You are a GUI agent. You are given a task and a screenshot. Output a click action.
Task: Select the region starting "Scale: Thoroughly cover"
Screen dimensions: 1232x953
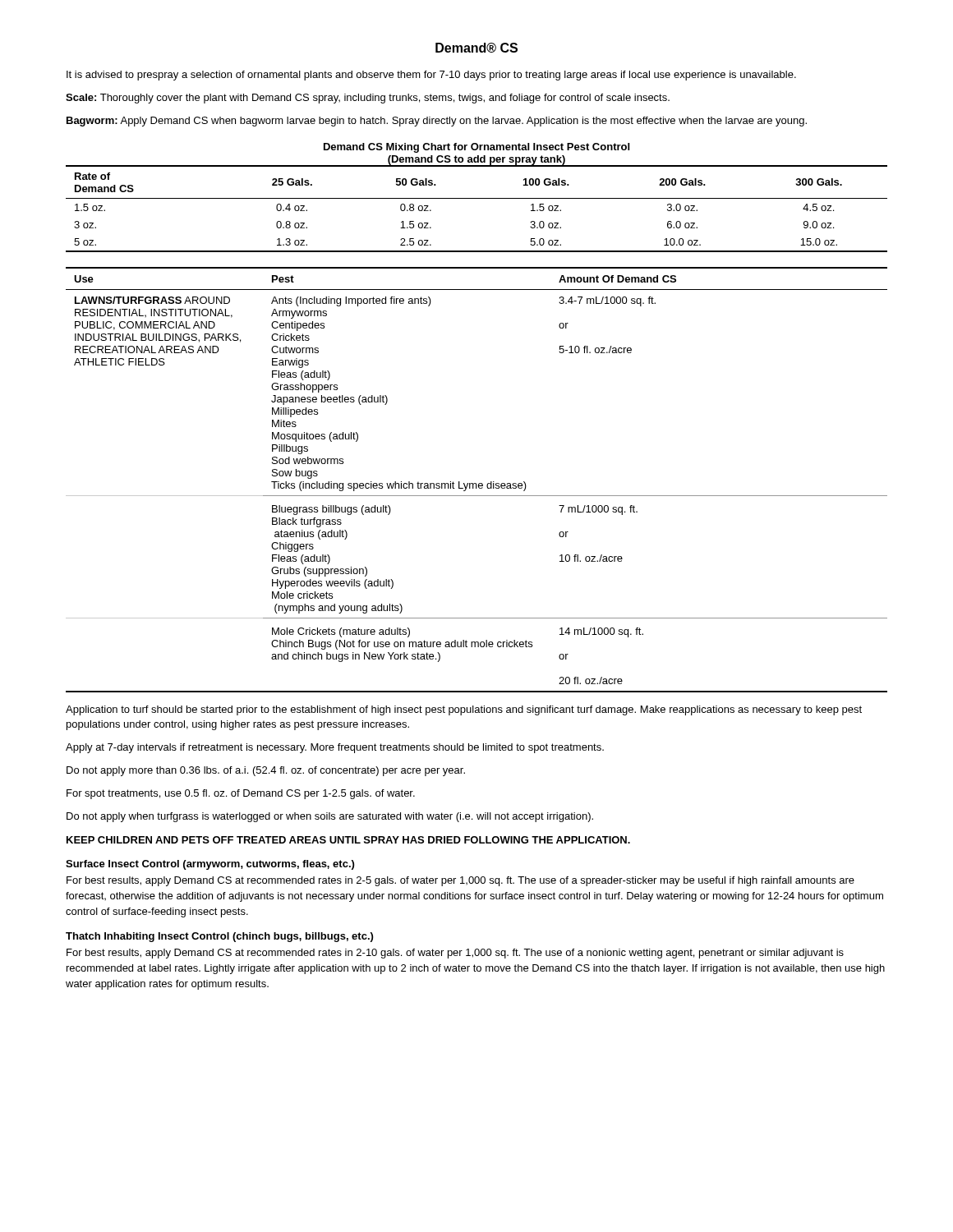tap(368, 97)
